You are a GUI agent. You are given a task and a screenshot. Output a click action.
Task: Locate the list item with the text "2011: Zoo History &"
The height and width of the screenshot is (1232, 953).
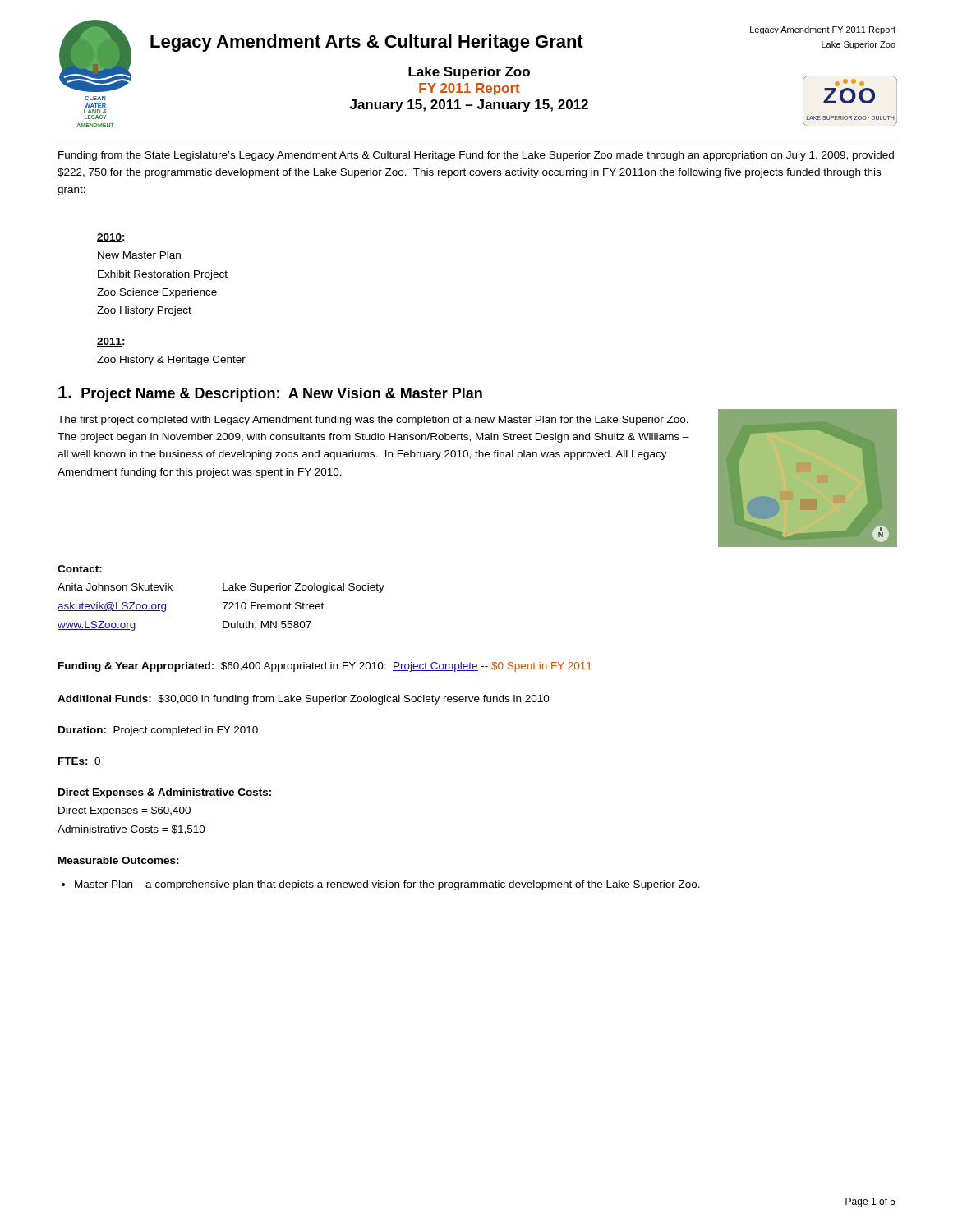pos(171,350)
